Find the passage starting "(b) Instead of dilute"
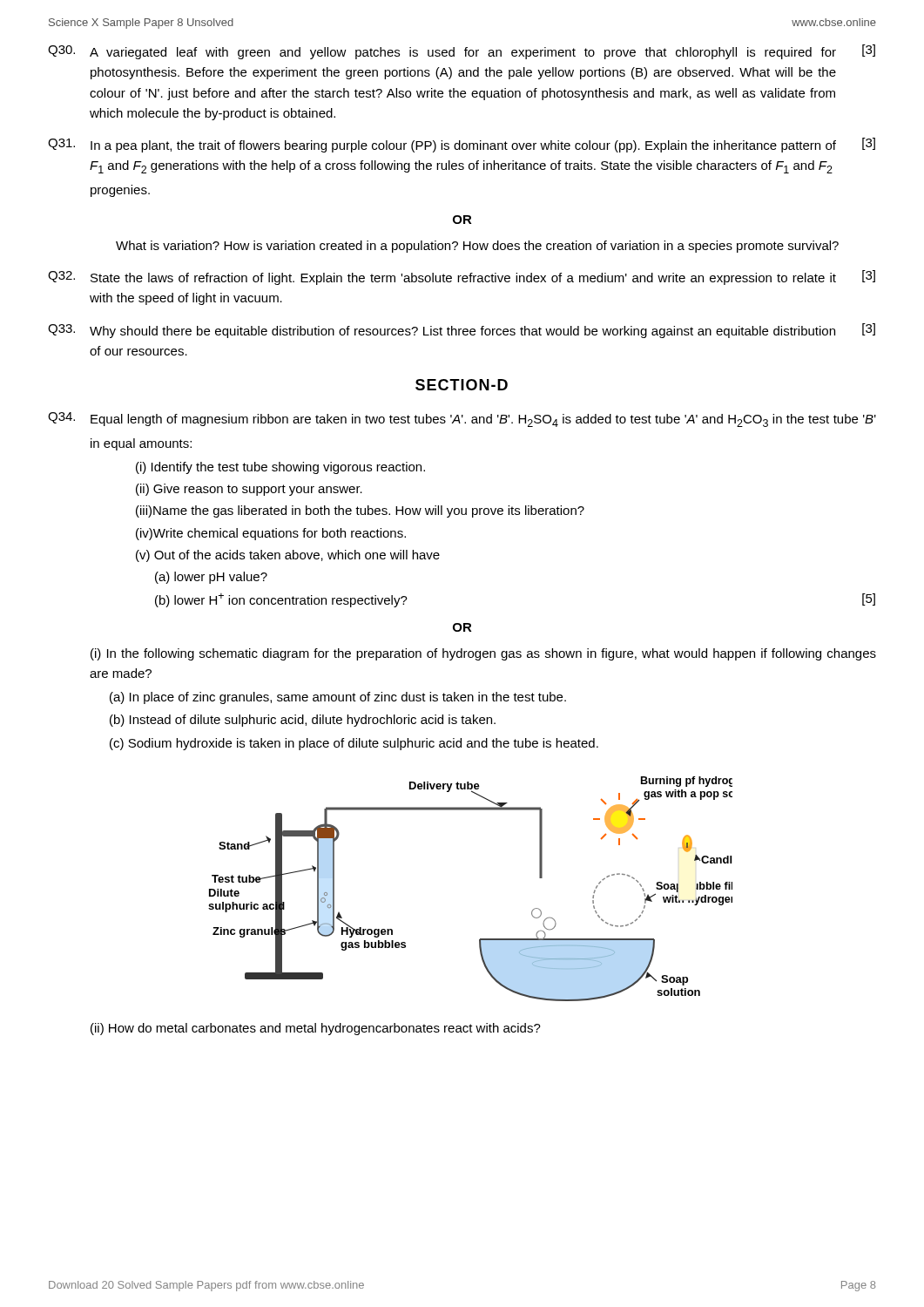 click(x=303, y=720)
